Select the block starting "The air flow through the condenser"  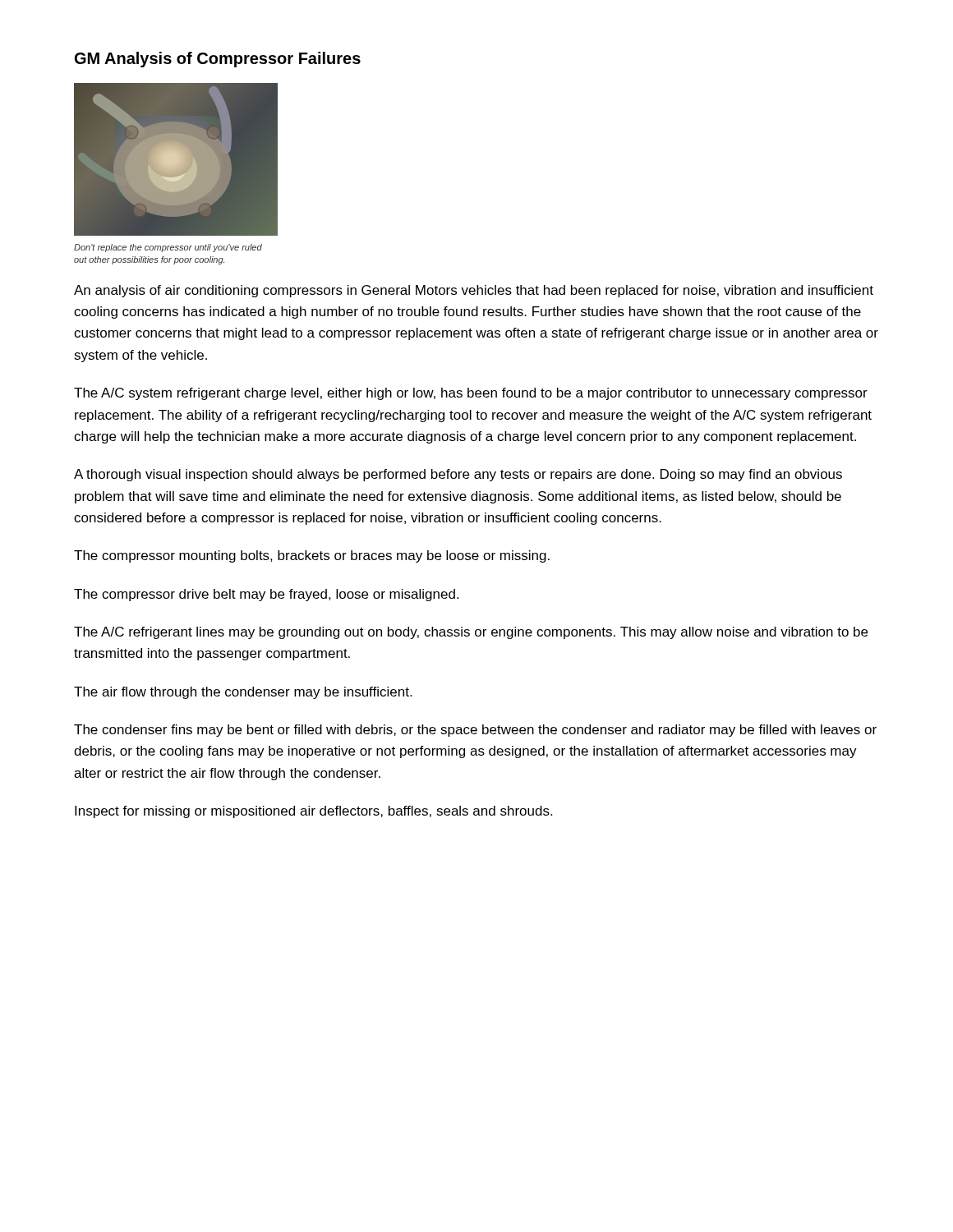click(243, 692)
